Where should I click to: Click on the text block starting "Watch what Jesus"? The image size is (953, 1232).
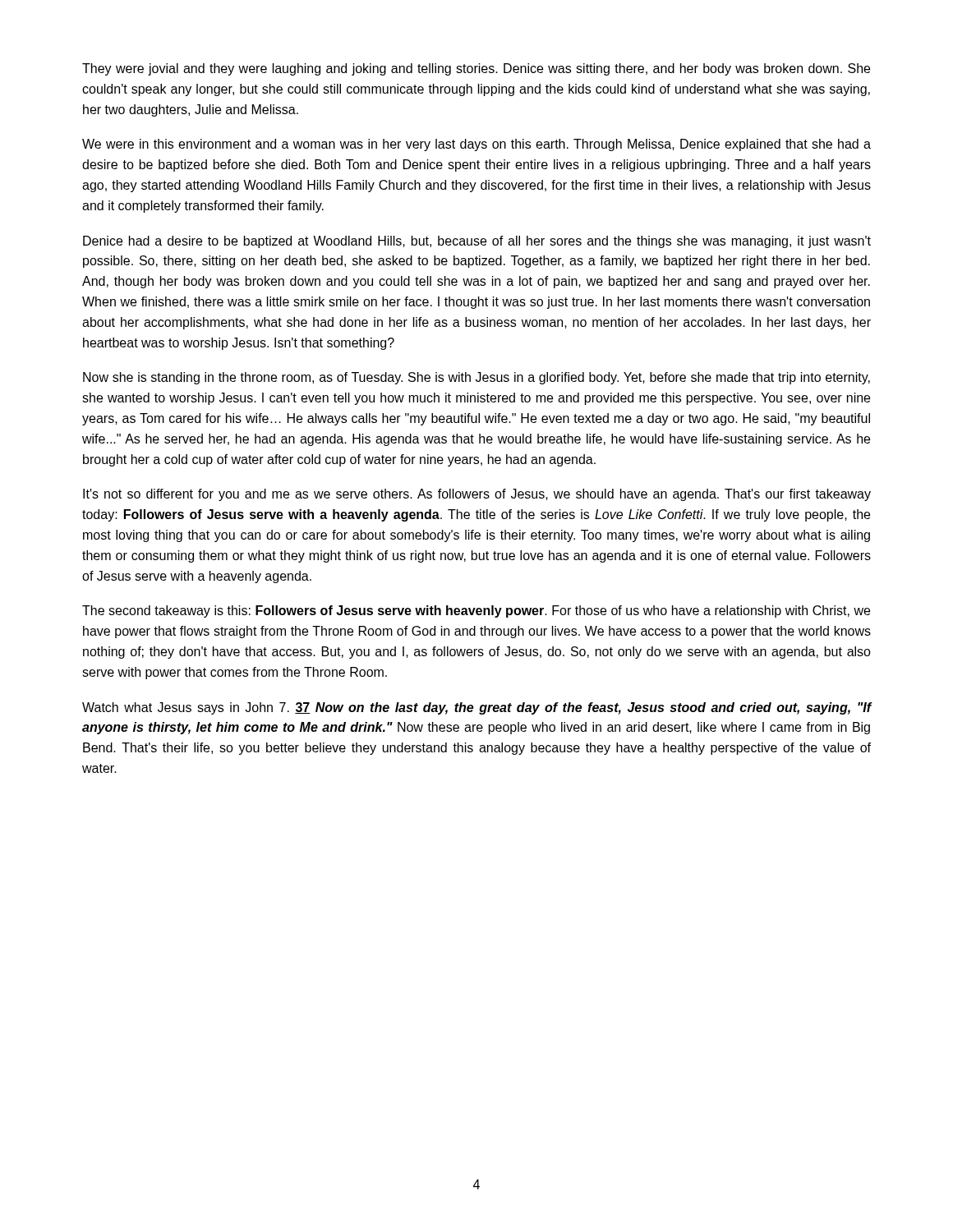pyautogui.click(x=476, y=738)
